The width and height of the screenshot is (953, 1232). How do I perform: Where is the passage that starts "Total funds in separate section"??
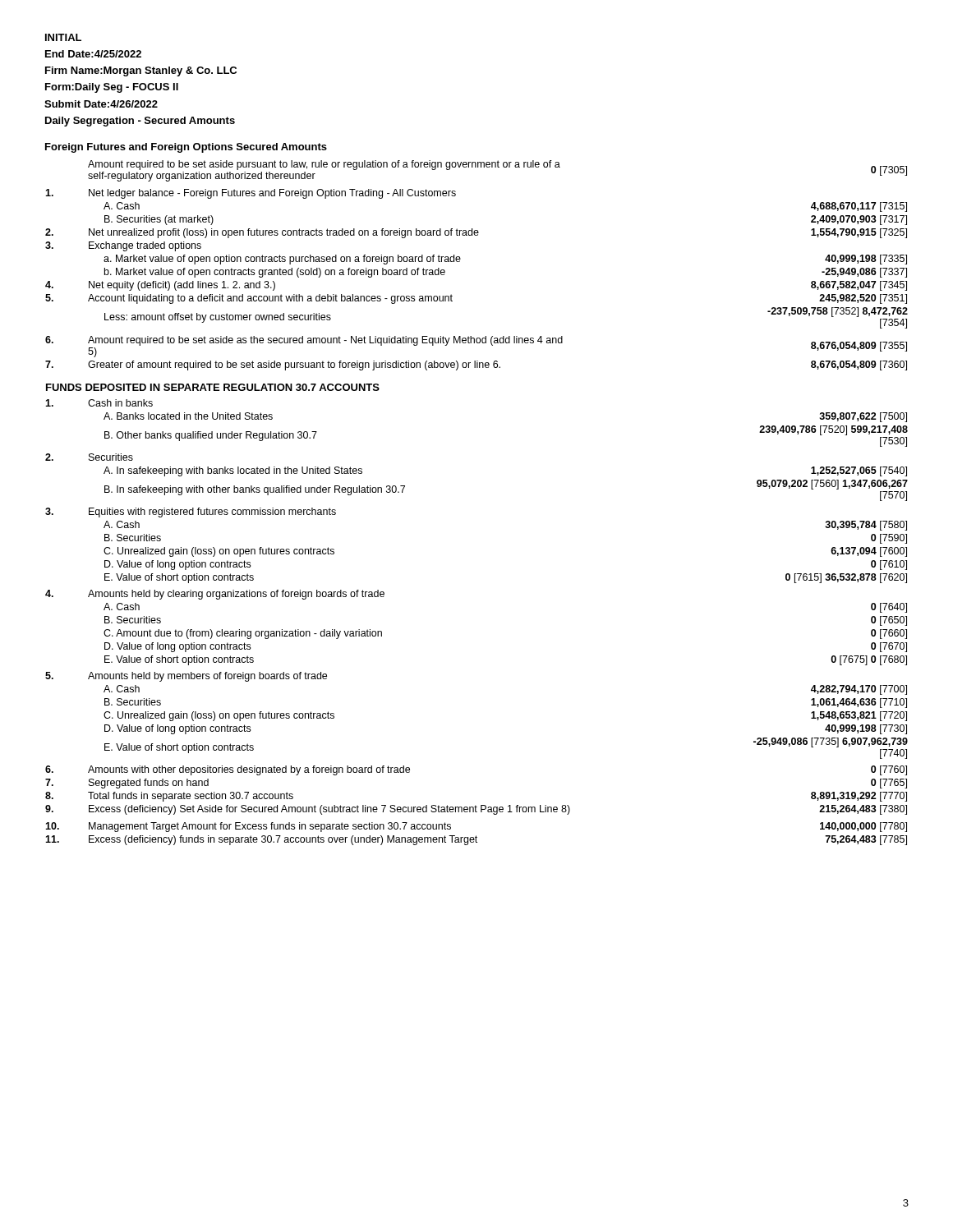coord(191,796)
